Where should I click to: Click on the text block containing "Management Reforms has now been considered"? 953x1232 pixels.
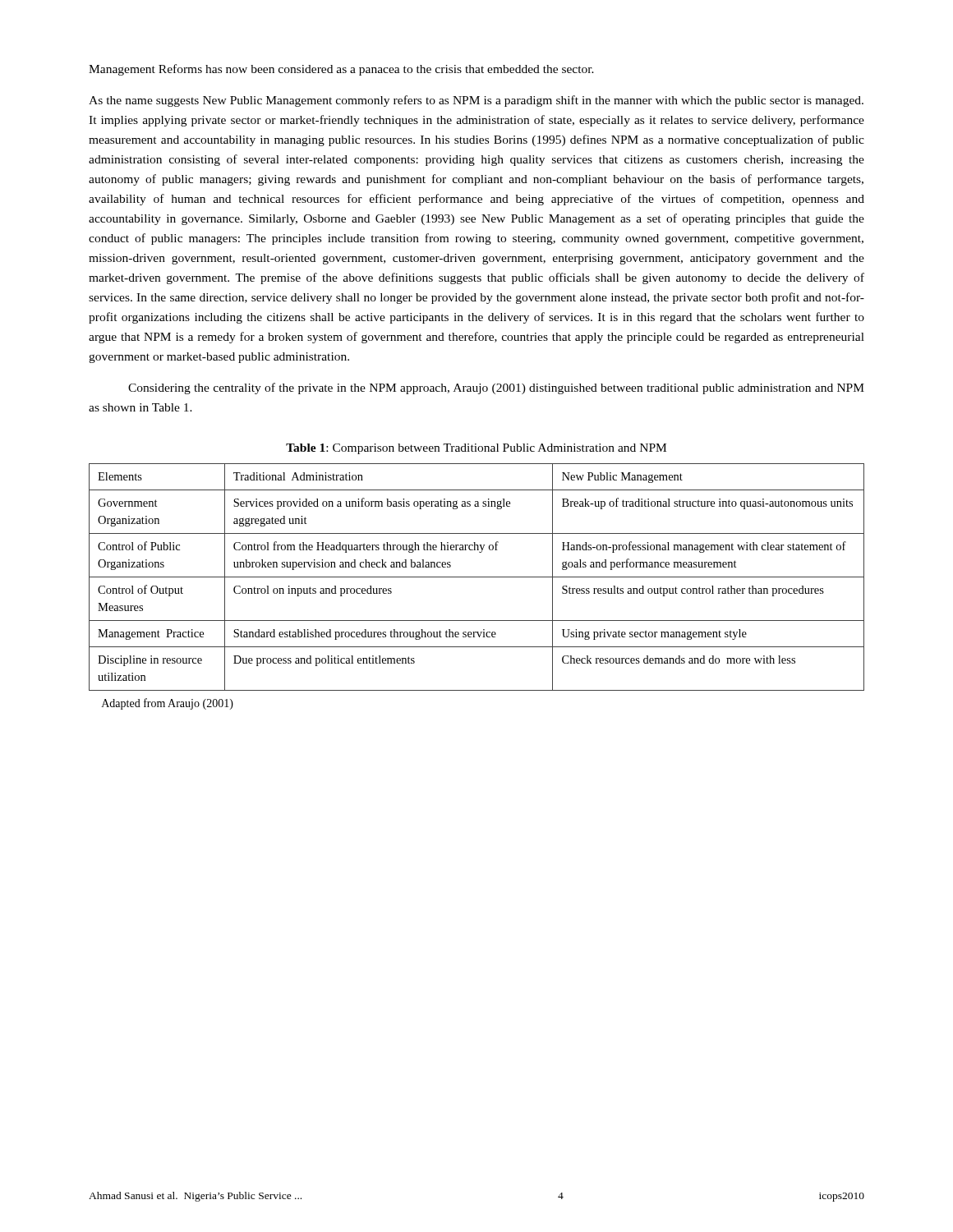(x=476, y=69)
